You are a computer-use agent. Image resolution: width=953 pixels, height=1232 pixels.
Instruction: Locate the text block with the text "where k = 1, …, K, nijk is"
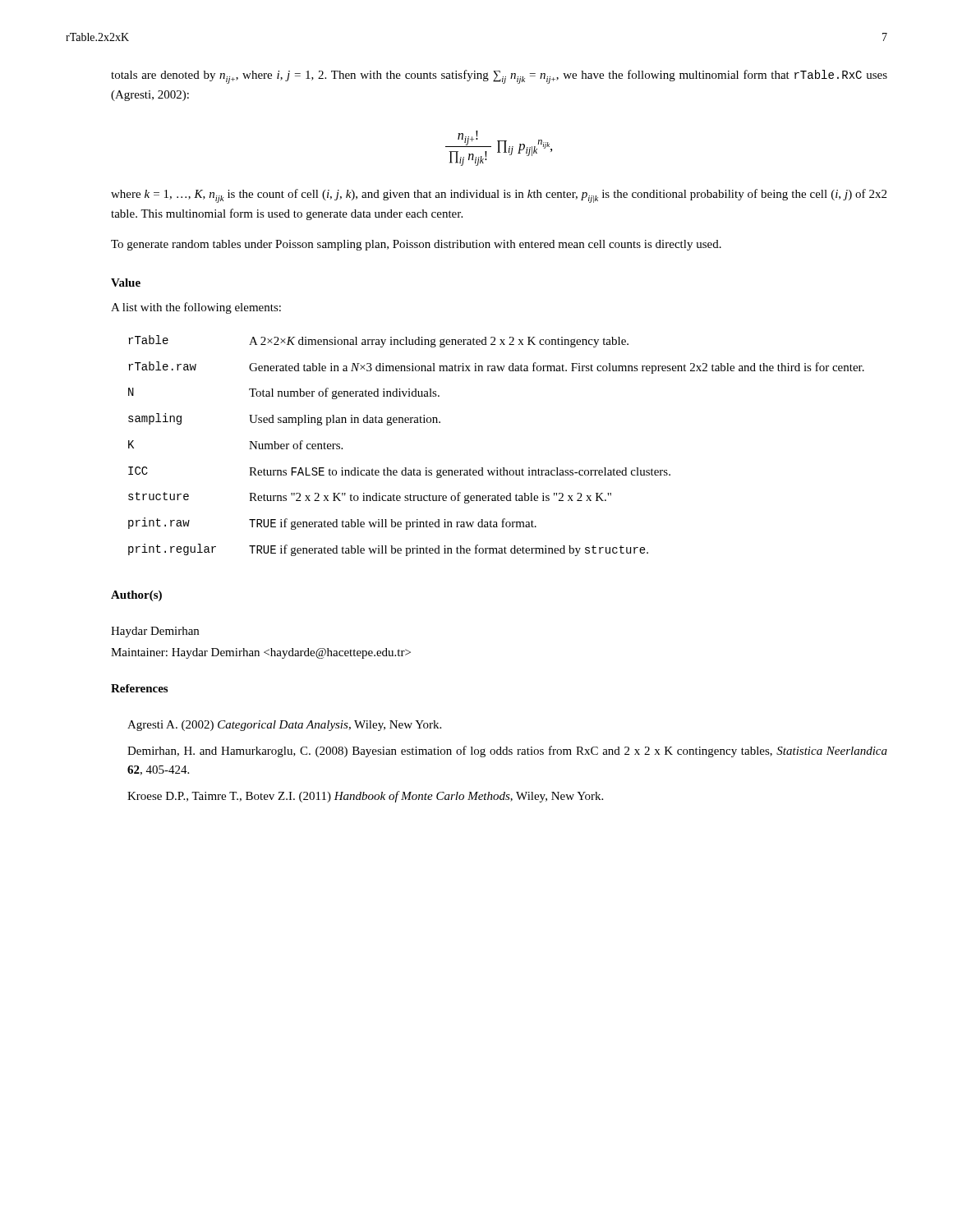click(x=499, y=204)
